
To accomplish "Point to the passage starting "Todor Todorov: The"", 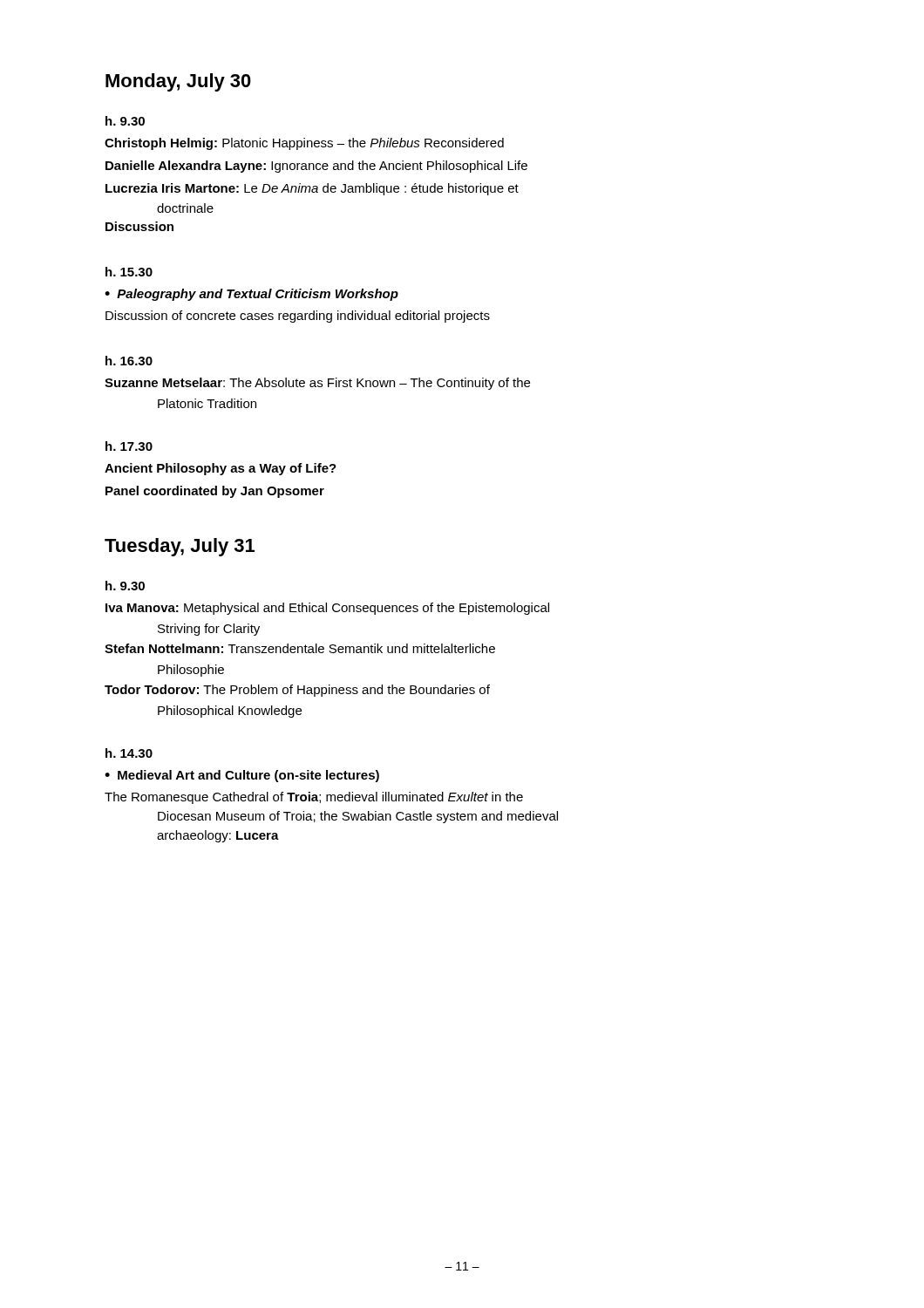I will point(297,689).
